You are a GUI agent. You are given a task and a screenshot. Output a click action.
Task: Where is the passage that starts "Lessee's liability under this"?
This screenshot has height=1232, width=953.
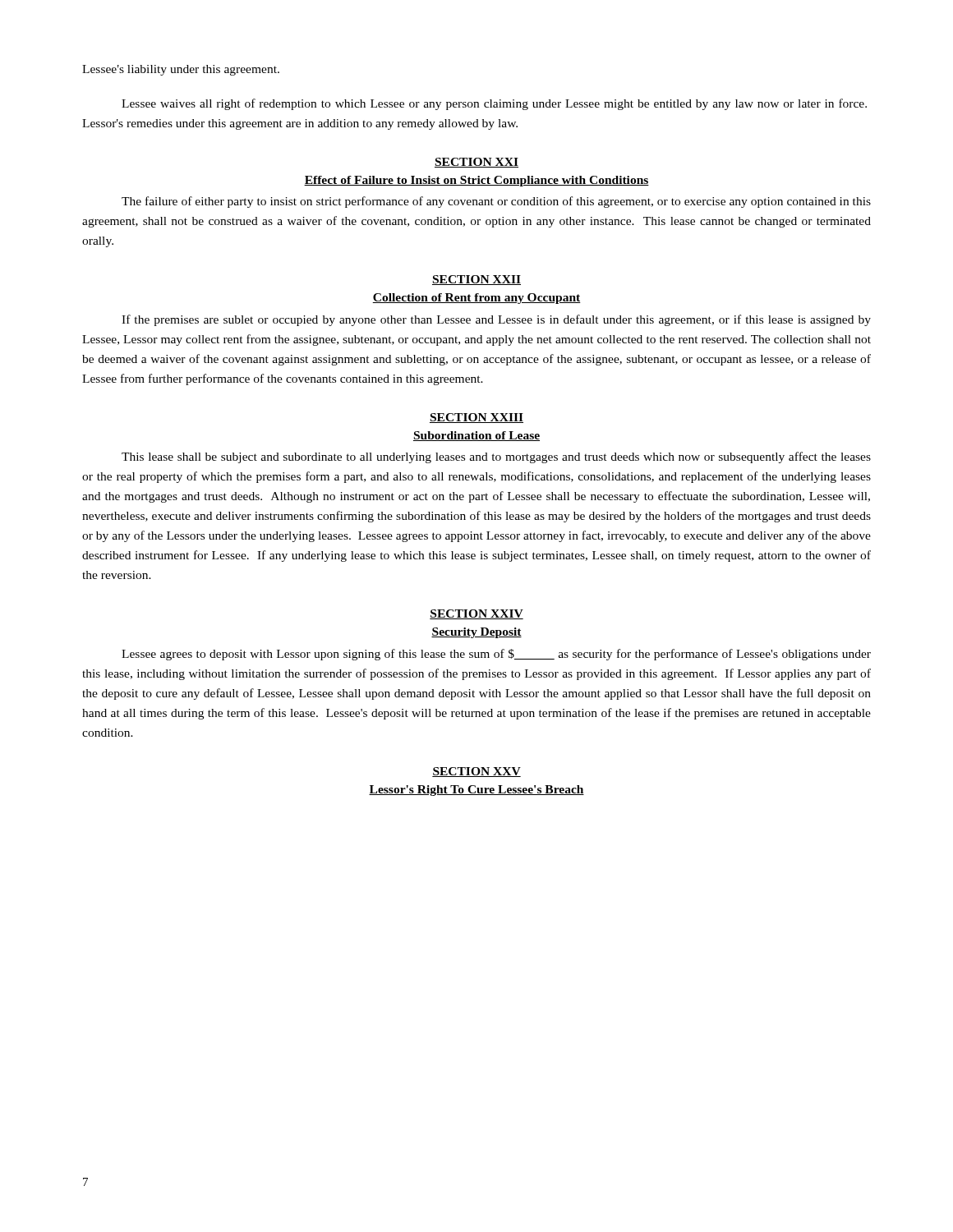click(x=181, y=69)
